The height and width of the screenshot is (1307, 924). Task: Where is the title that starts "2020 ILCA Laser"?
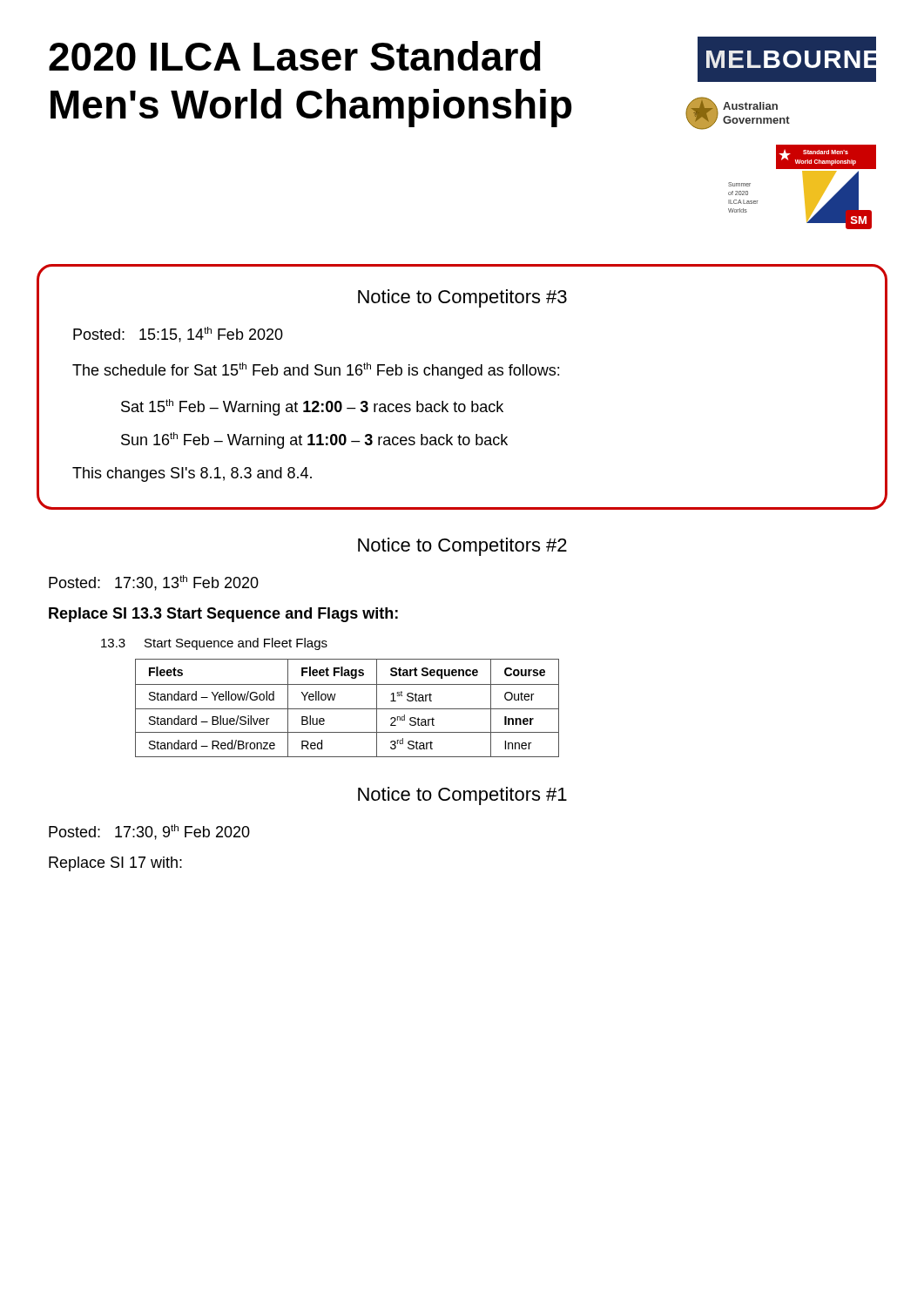(366, 81)
